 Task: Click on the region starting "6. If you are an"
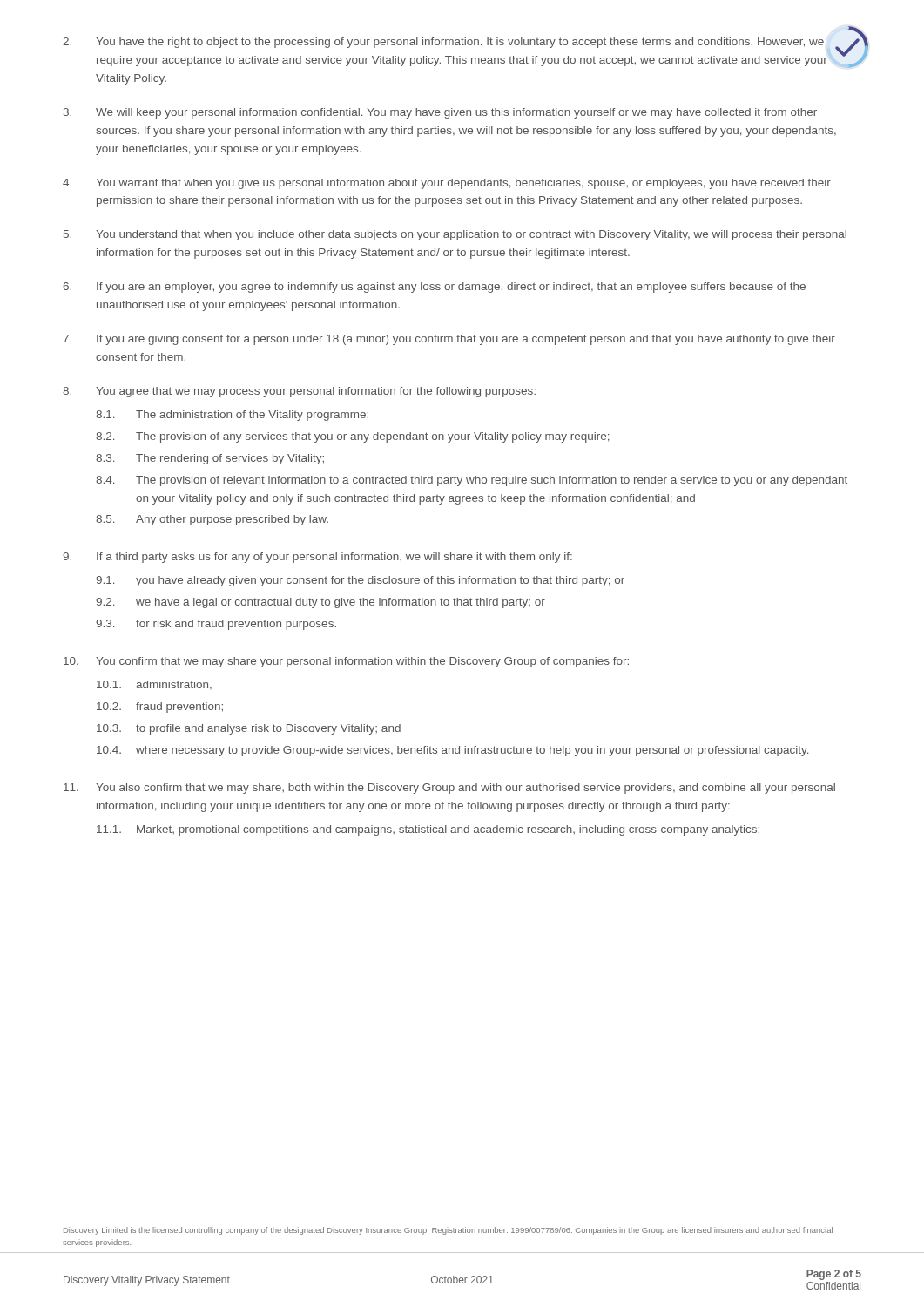coord(462,296)
